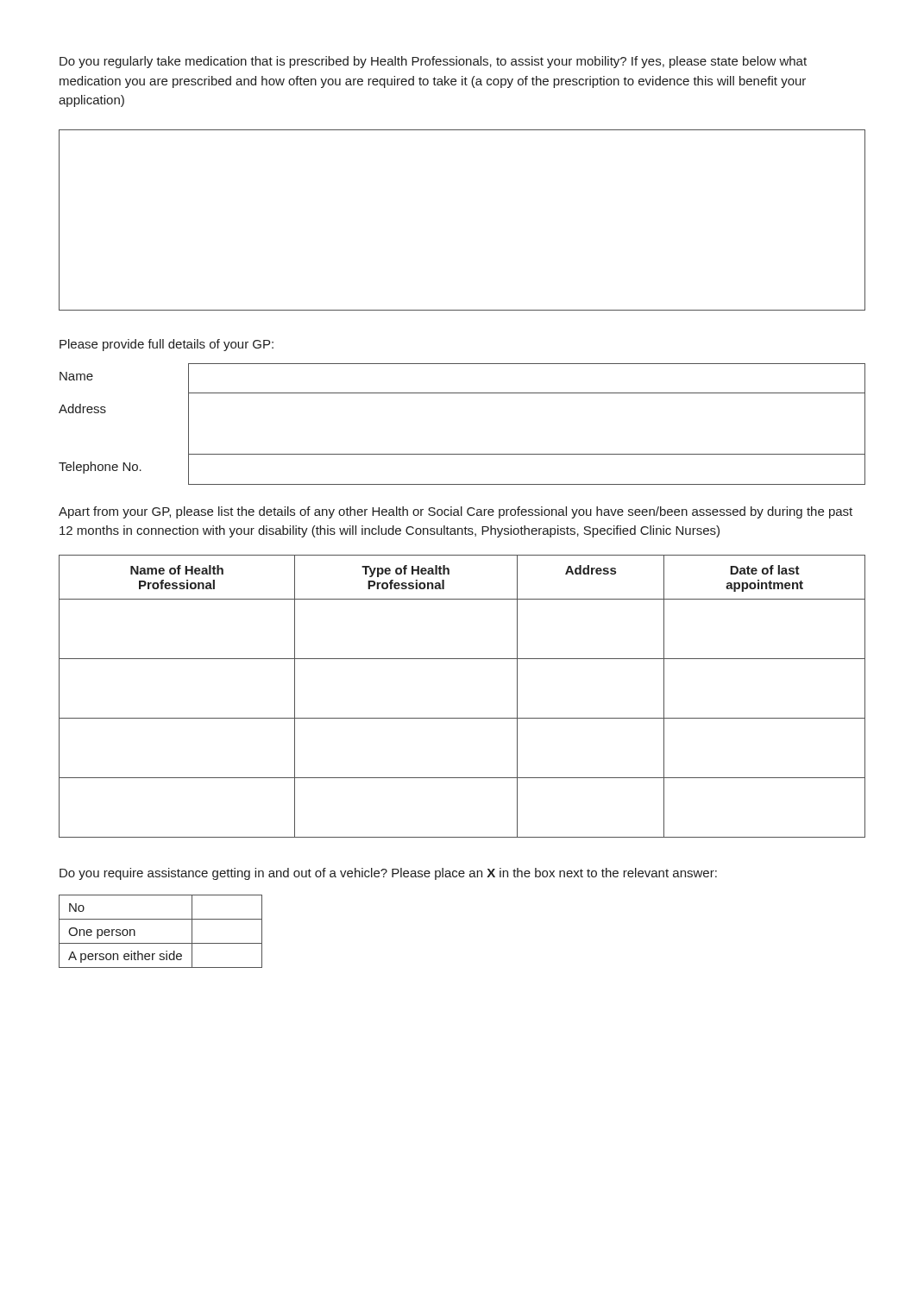Find the table that mentions "Name Address Telephone"
924x1294 pixels.
(x=462, y=424)
